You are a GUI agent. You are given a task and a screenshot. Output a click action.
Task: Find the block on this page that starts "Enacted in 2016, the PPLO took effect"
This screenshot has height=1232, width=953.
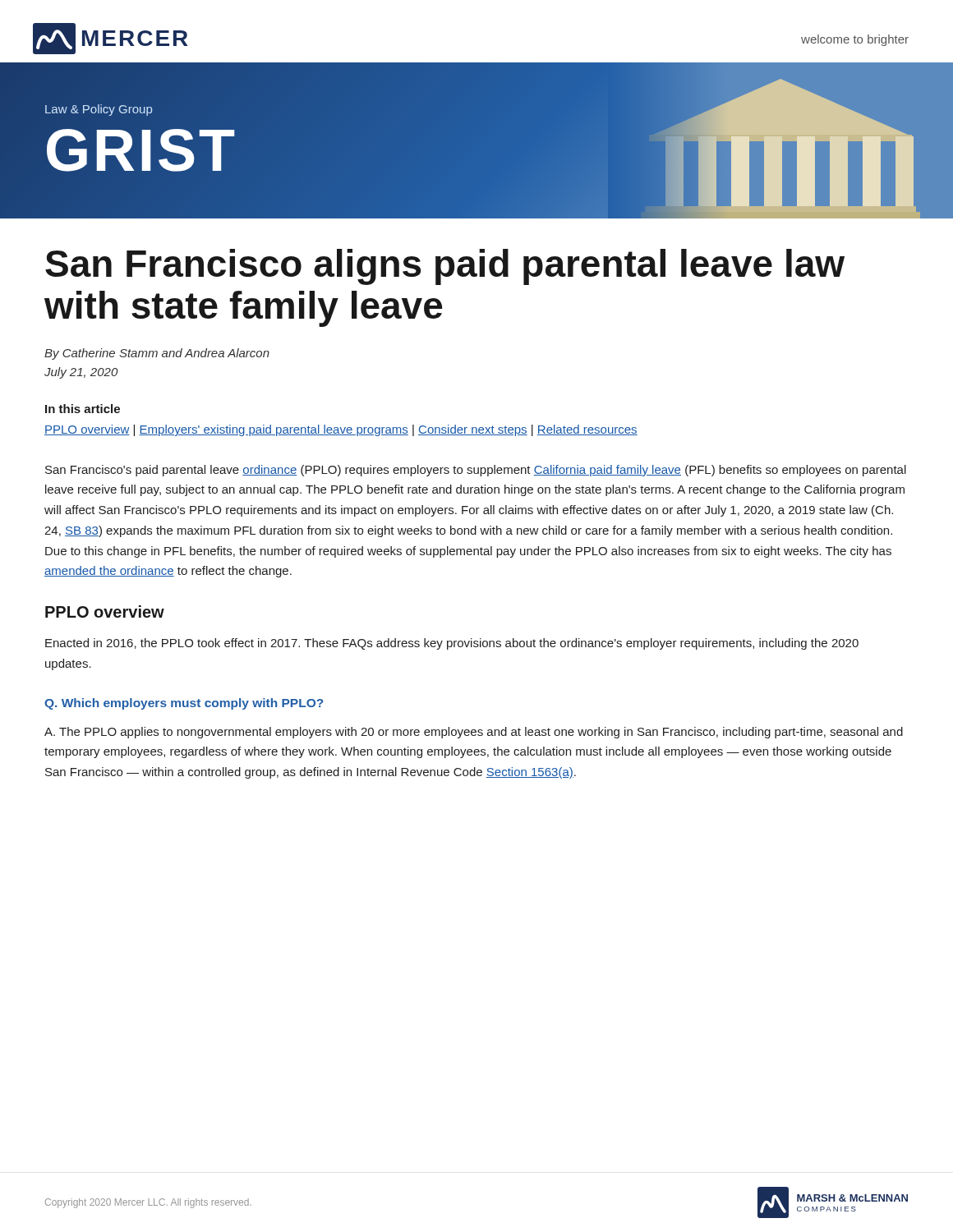452,653
